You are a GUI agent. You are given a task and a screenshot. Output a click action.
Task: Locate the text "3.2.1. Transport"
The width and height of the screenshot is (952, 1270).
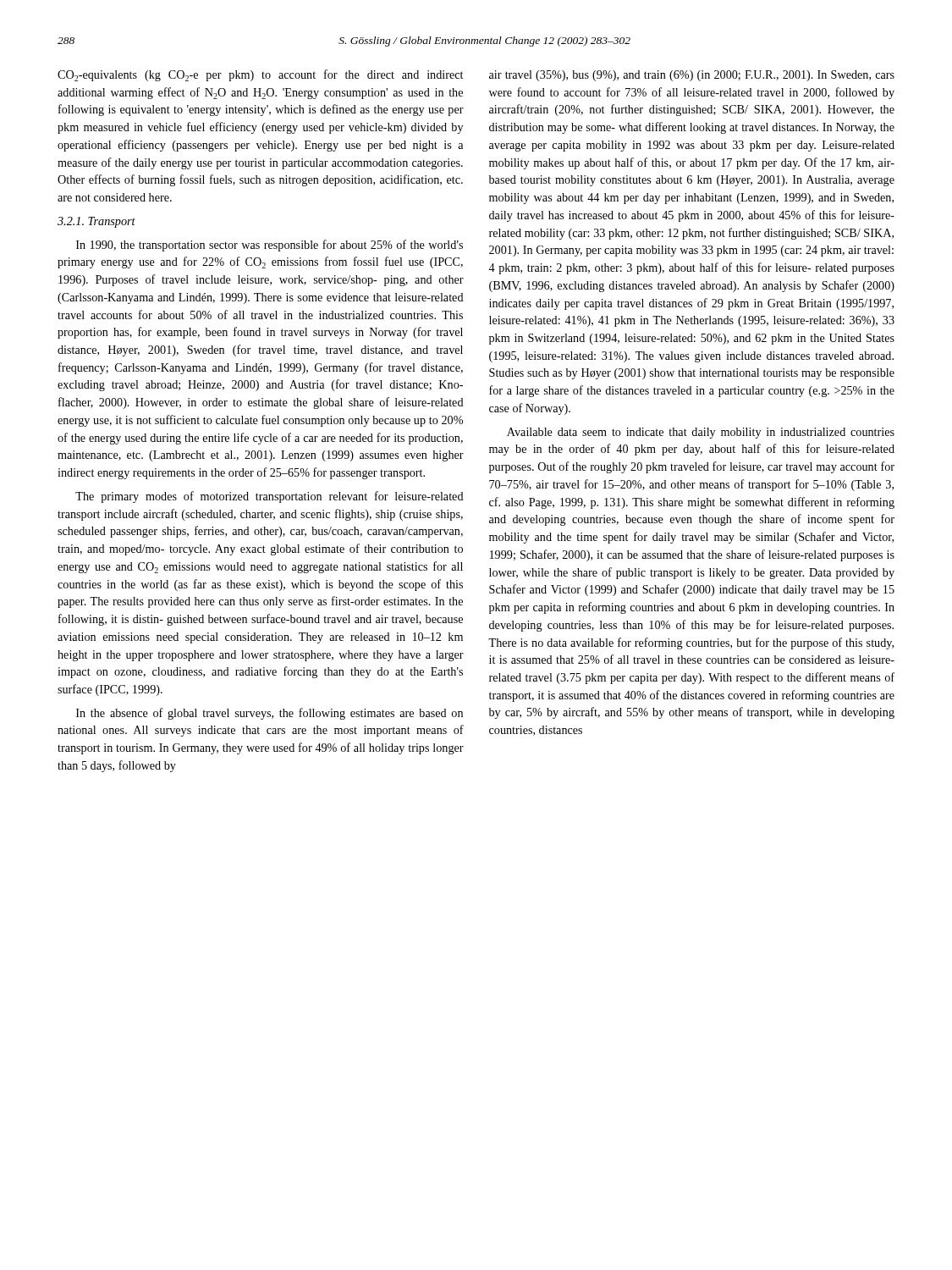coord(96,221)
